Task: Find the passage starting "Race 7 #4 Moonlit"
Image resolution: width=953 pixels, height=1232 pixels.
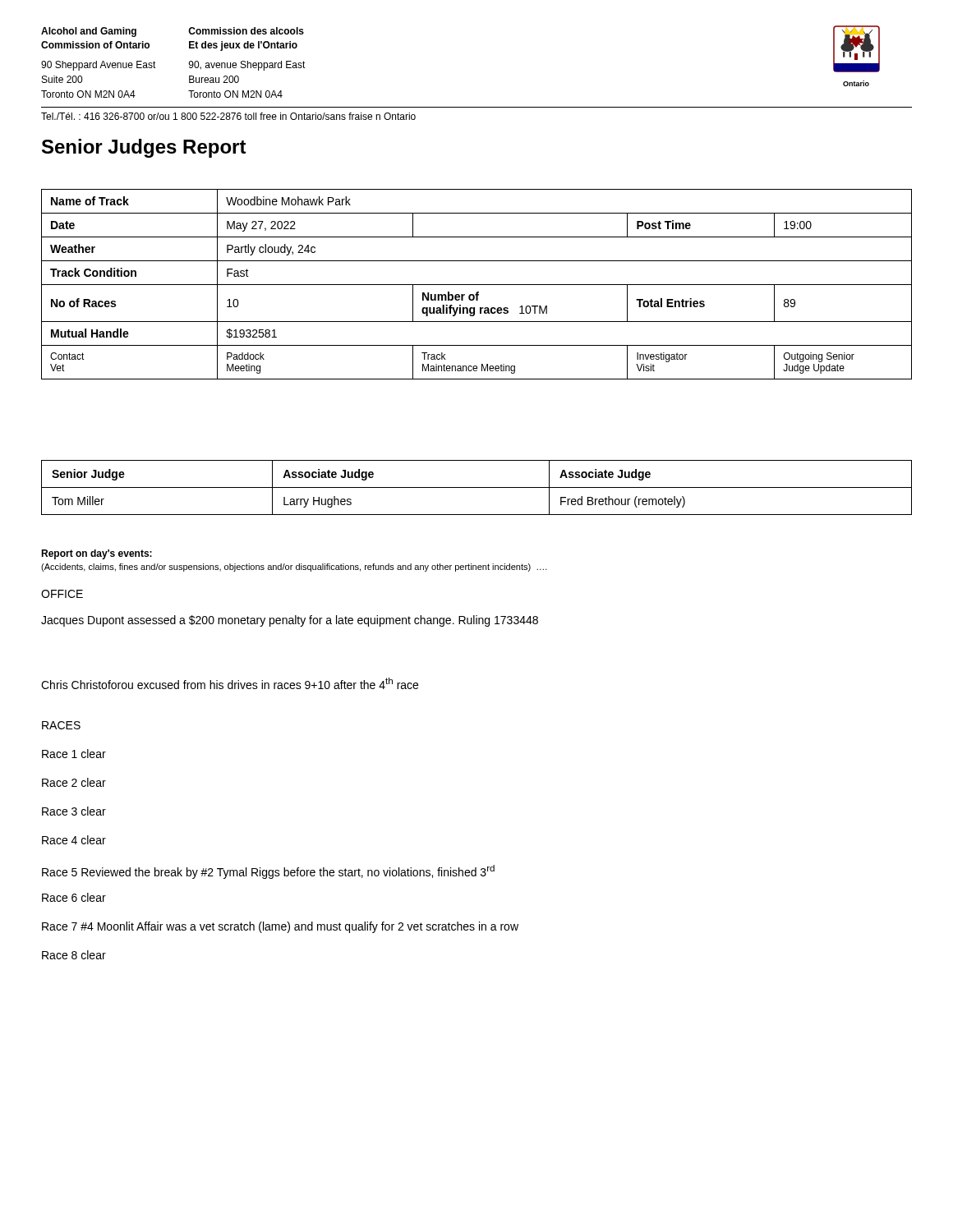Action: click(280, 926)
